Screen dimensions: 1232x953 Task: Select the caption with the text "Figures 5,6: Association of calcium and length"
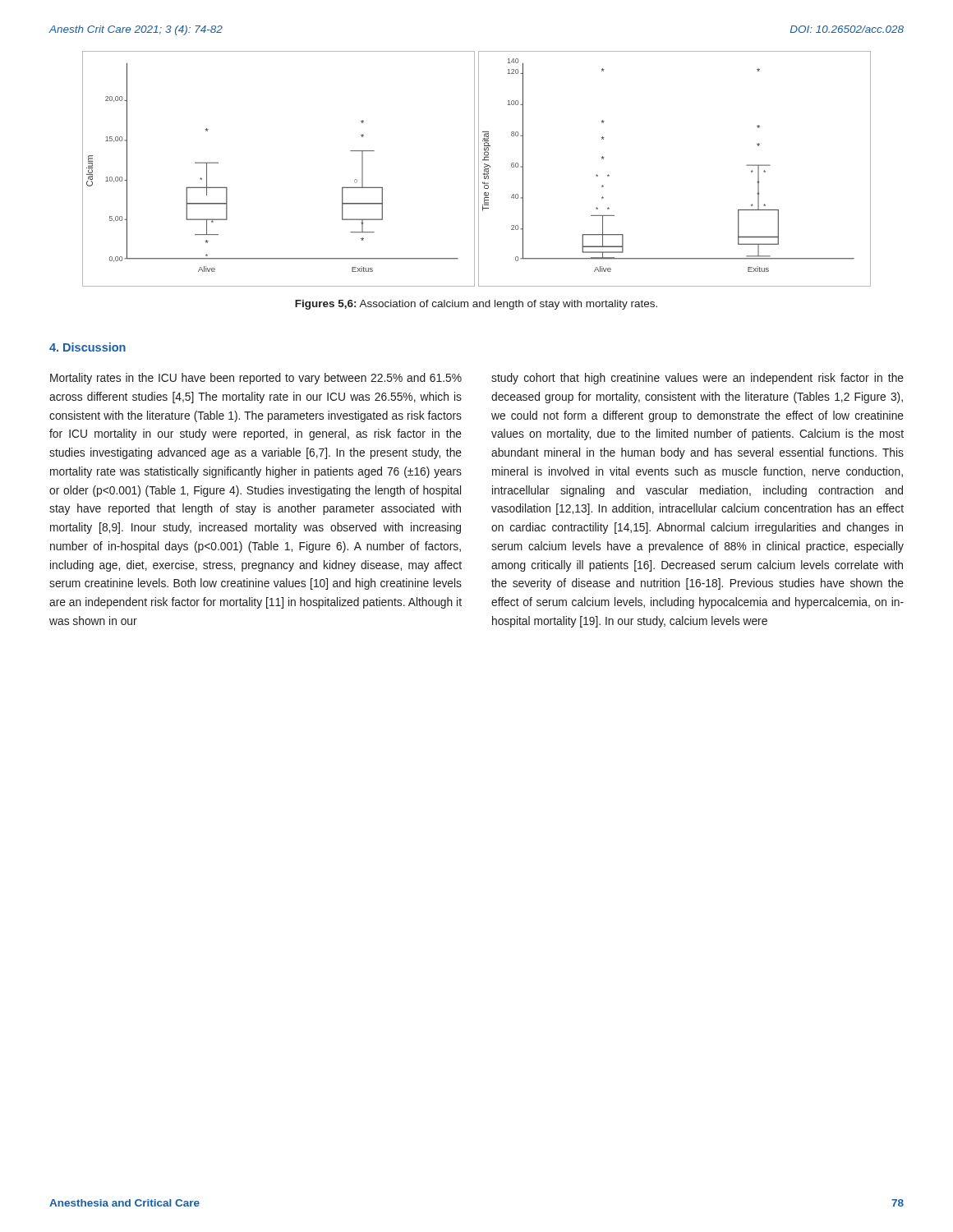tap(476, 303)
